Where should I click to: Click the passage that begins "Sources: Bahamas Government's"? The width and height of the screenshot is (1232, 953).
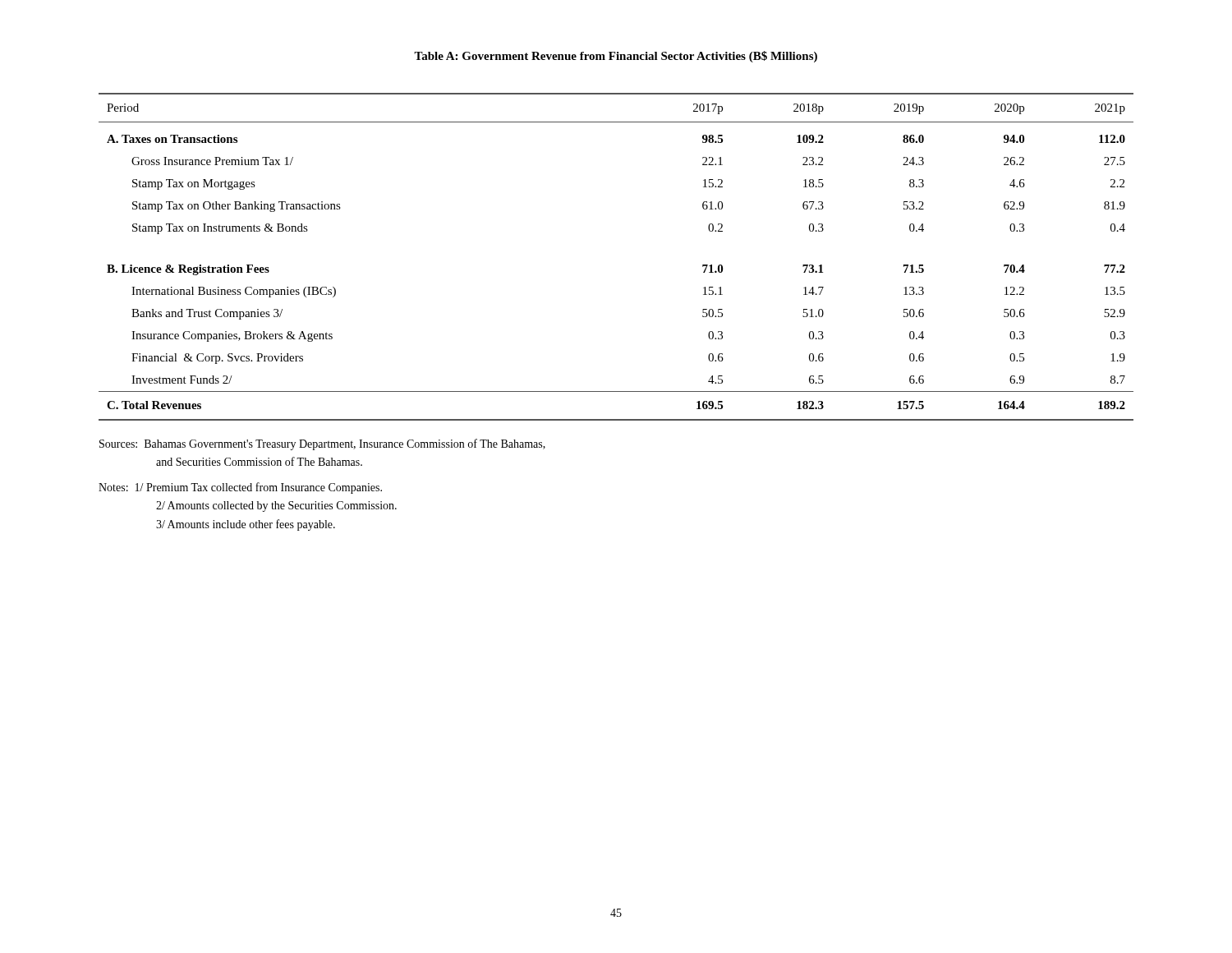322,453
